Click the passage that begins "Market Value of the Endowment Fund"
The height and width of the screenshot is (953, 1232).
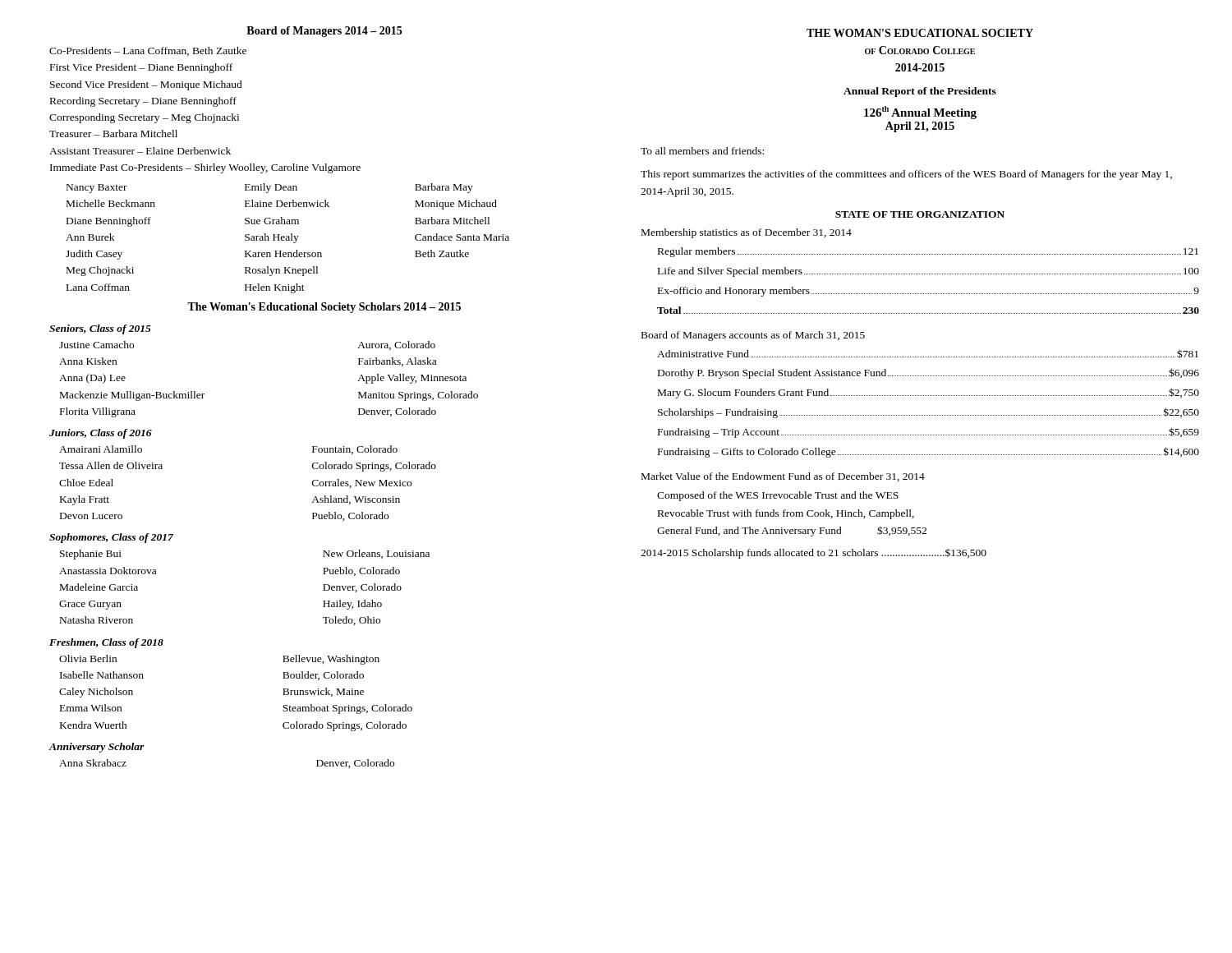pos(783,476)
